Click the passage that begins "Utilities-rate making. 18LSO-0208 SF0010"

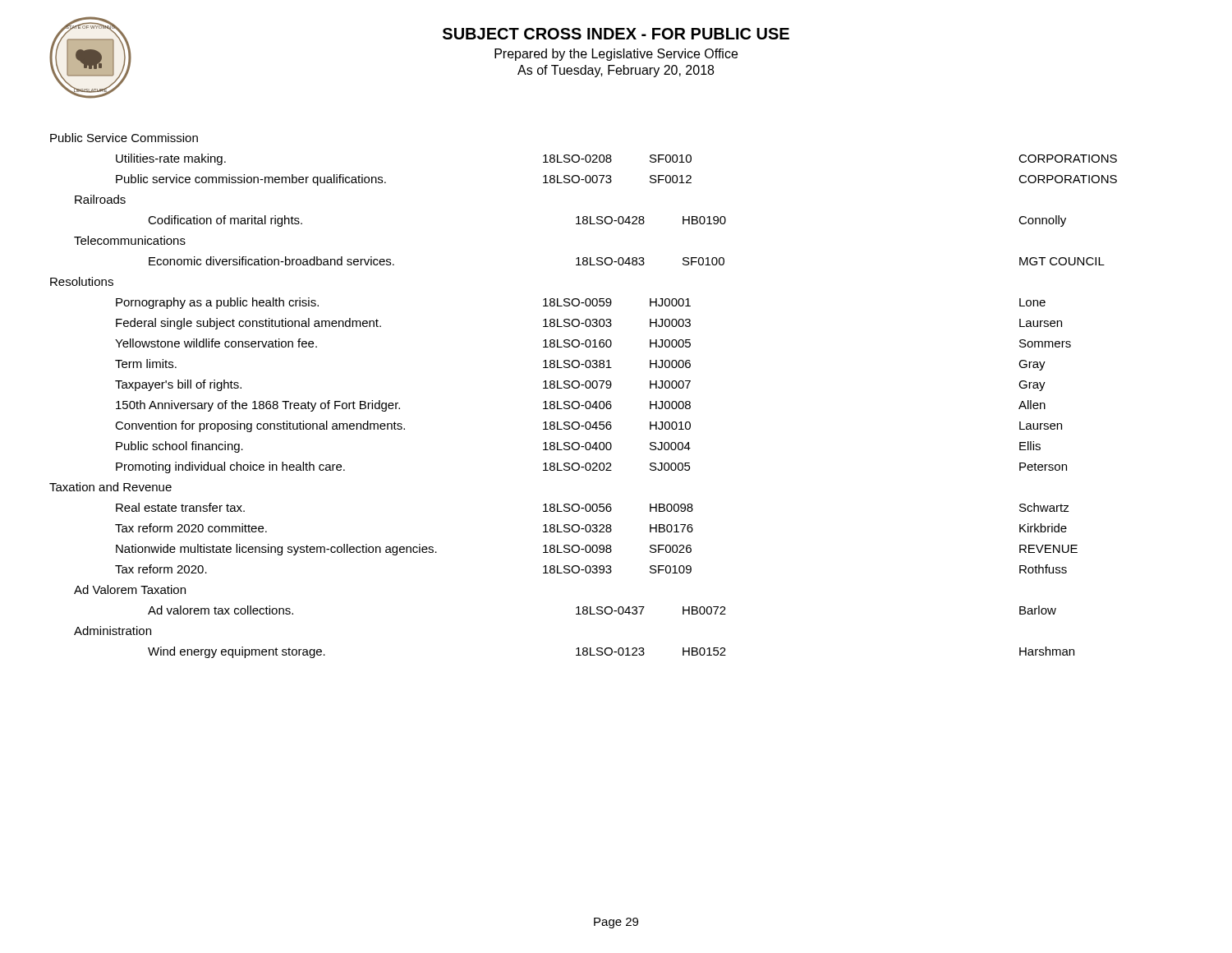tap(616, 158)
